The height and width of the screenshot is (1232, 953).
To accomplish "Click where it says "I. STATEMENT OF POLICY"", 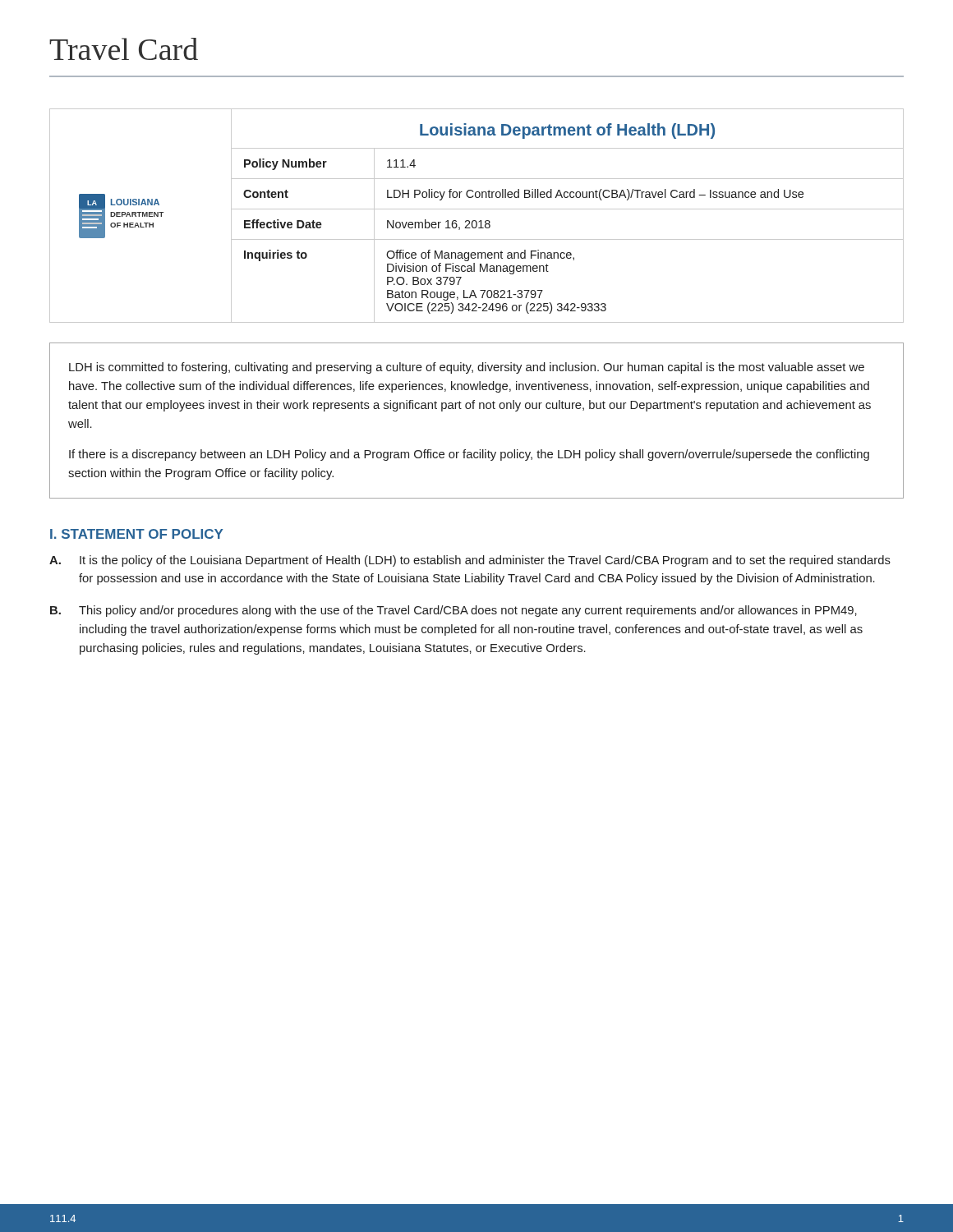I will tap(136, 534).
